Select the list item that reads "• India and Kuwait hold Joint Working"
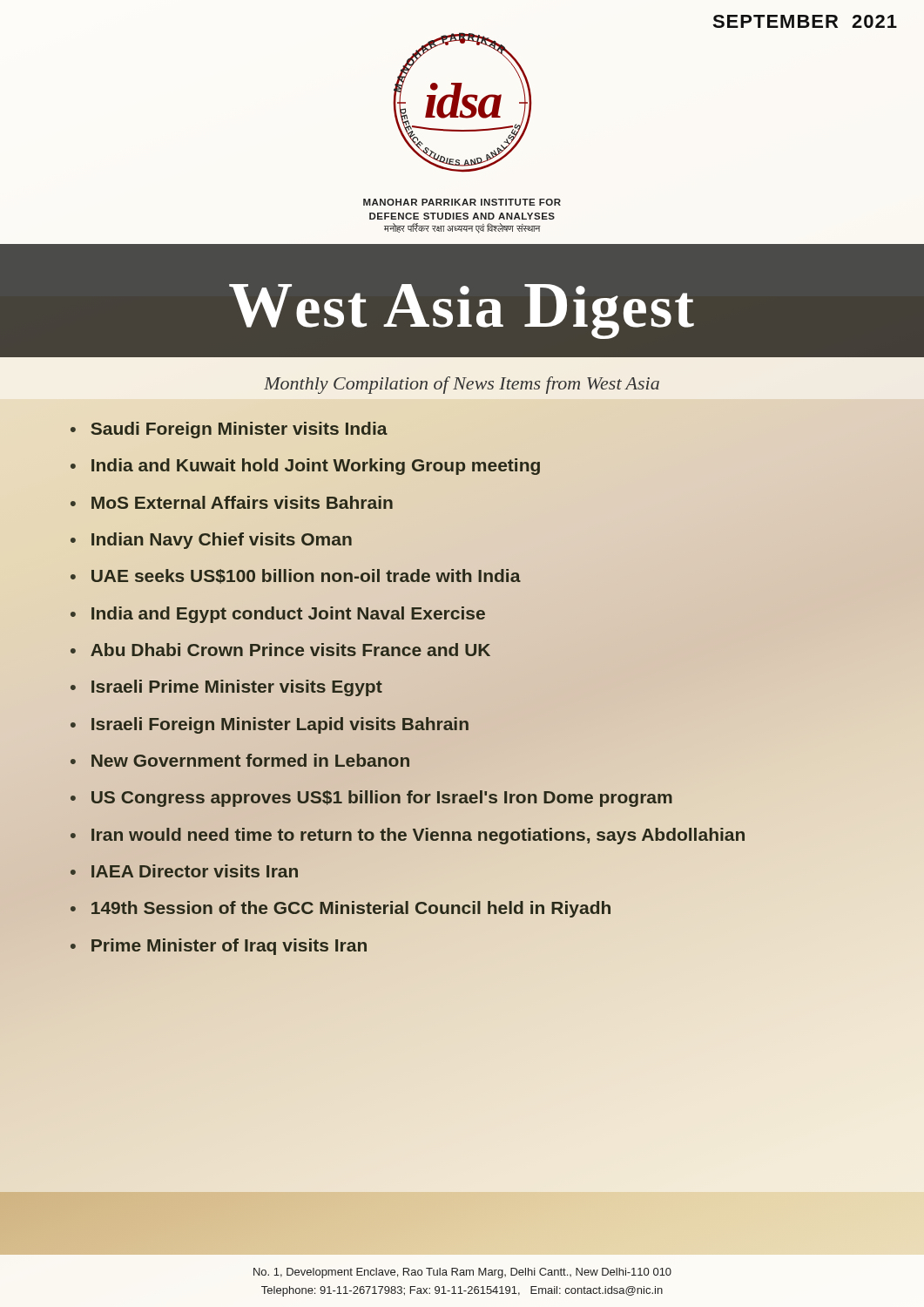 tap(305, 466)
